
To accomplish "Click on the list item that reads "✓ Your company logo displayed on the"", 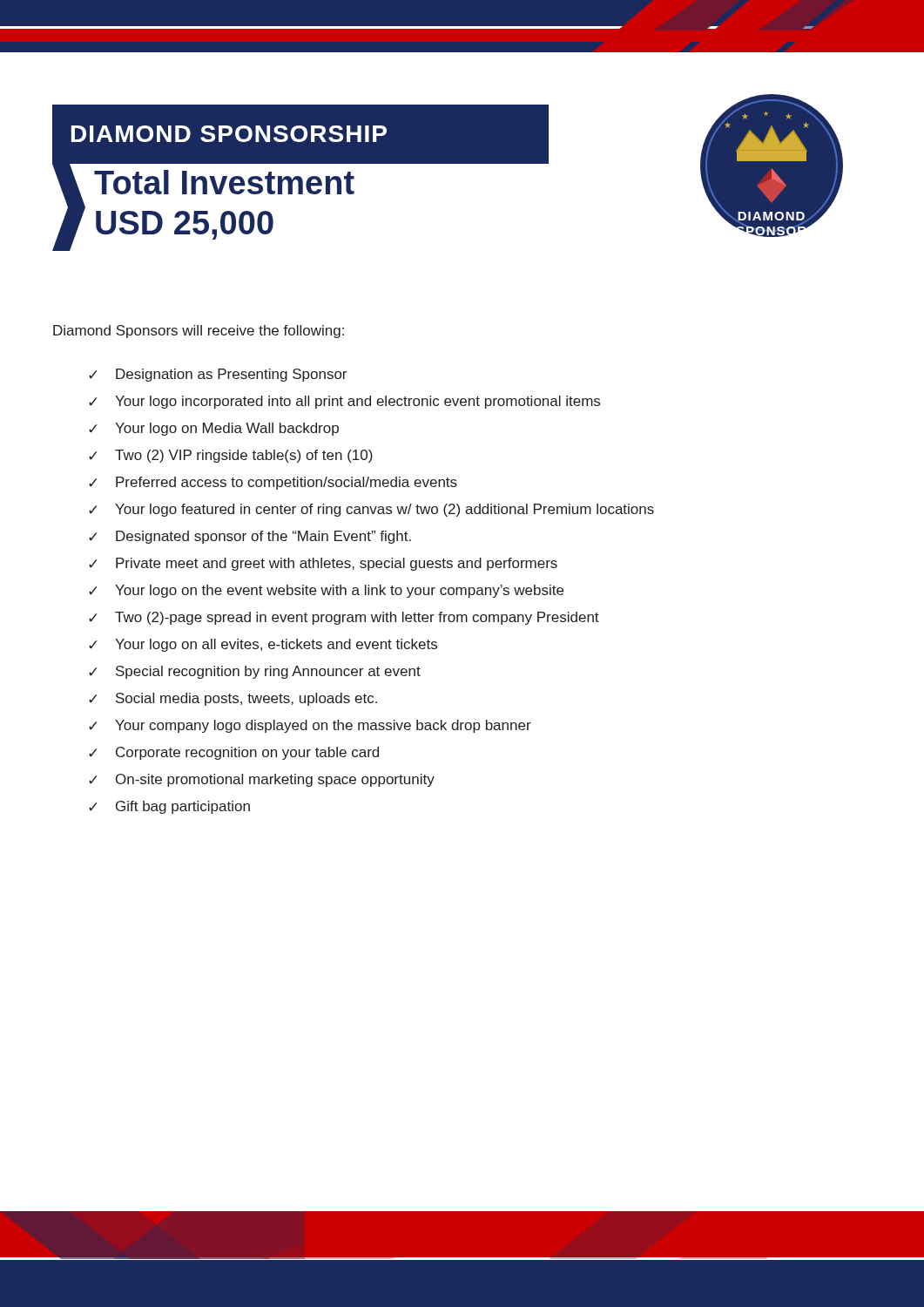I will [435, 726].
